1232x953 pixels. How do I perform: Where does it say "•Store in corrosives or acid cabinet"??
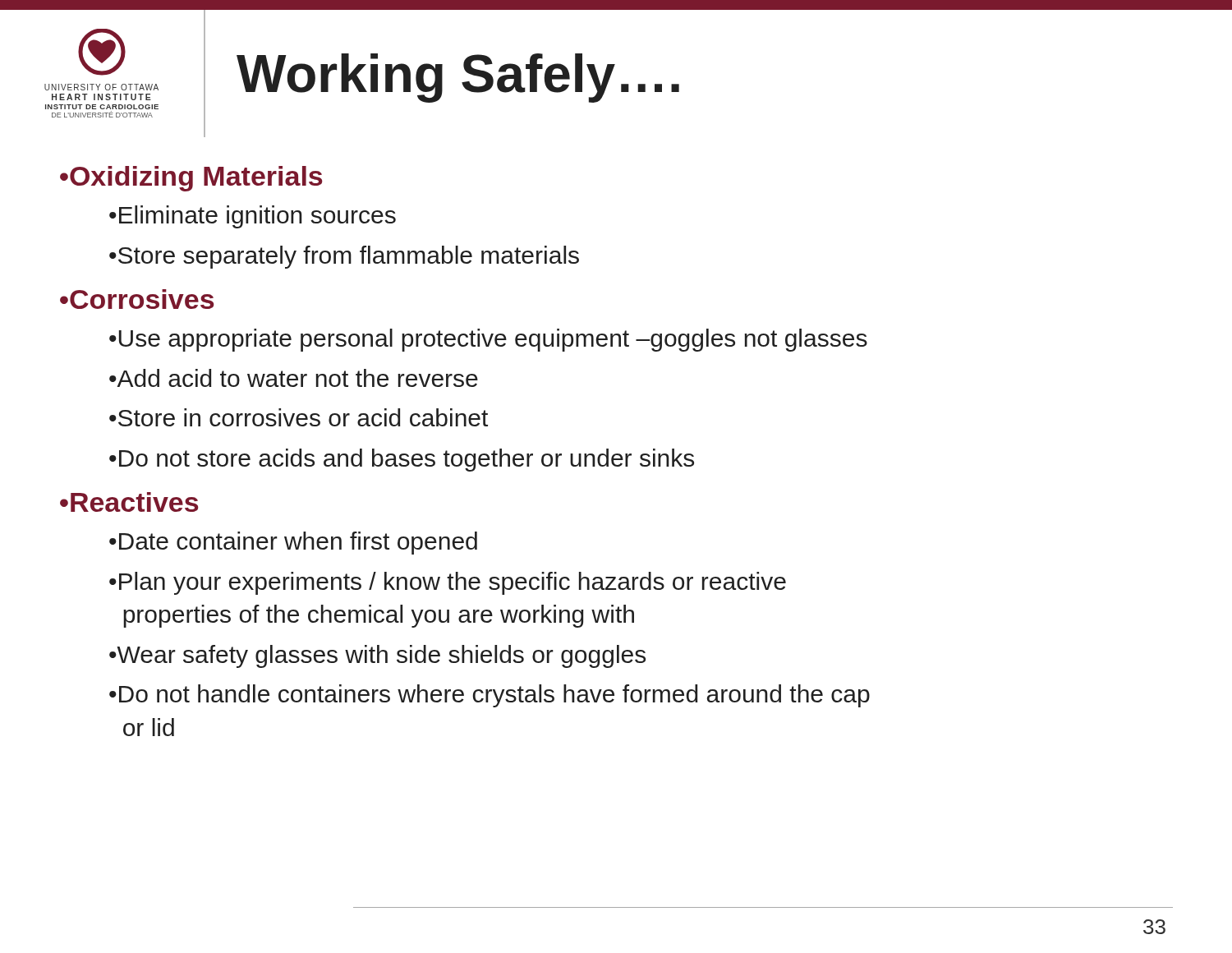point(298,418)
